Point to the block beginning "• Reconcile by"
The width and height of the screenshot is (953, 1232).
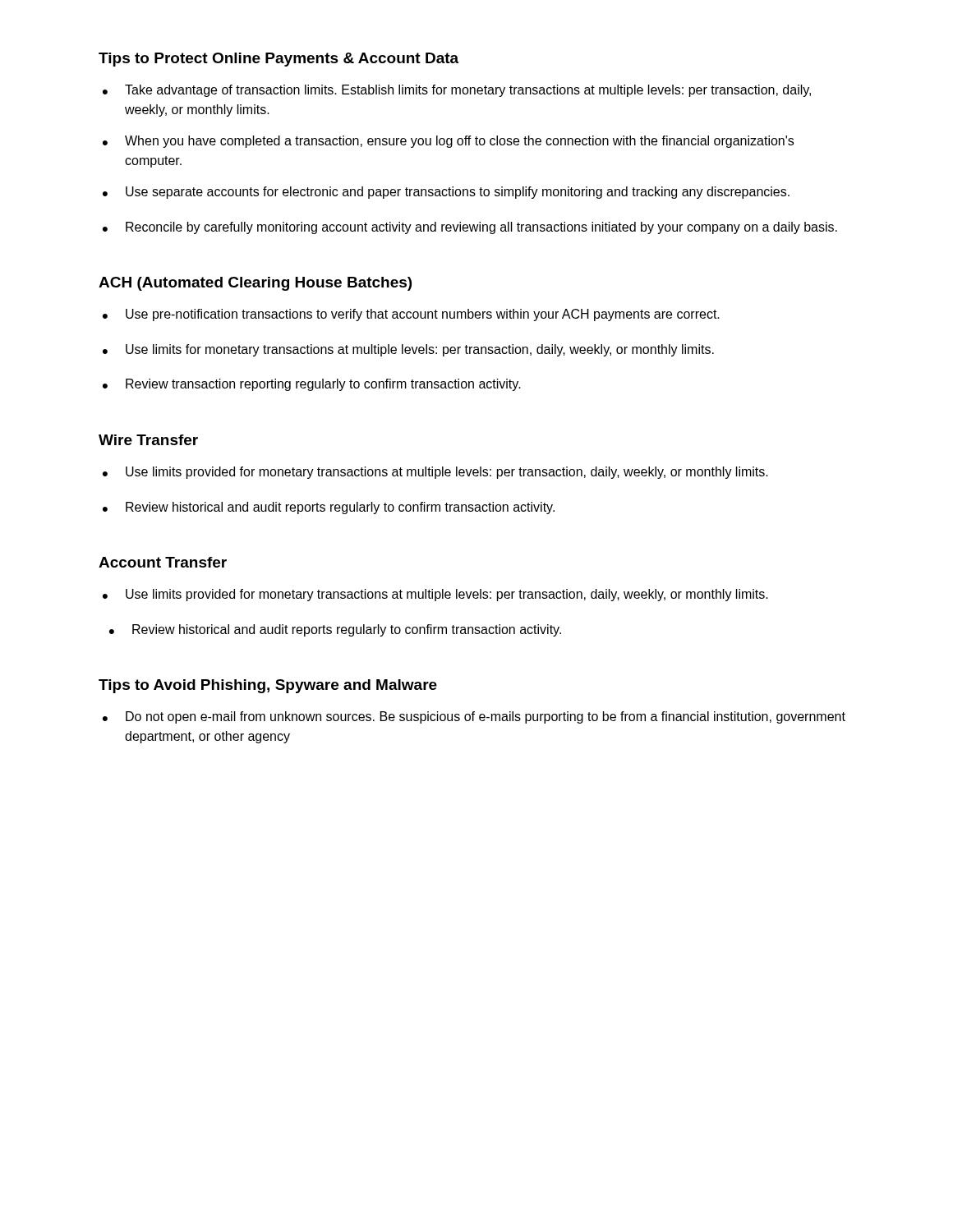476,229
